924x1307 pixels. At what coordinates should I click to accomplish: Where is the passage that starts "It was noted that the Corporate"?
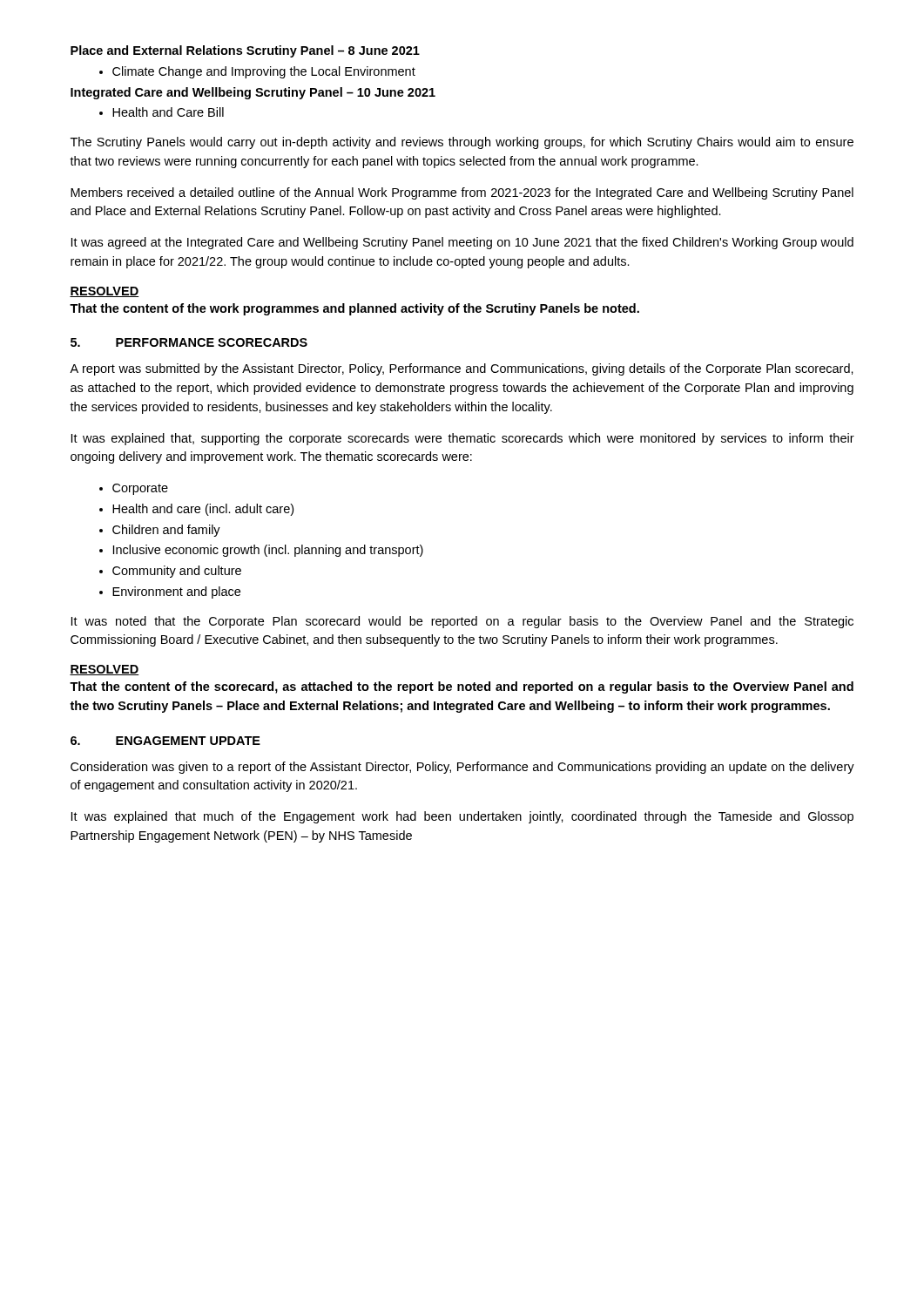pos(462,631)
